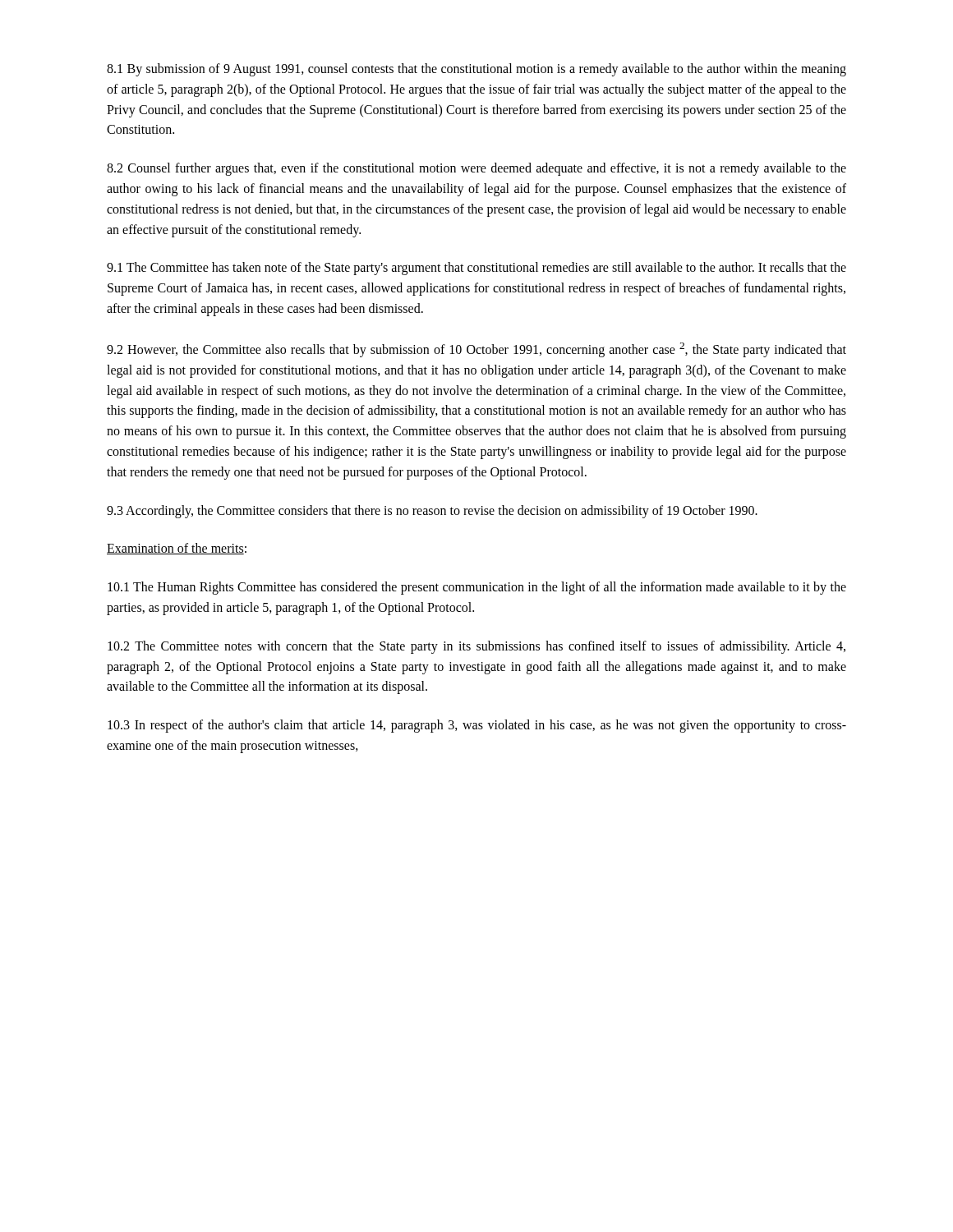This screenshot has width=953, height=1232.
Task: Find the section header that reads "Examination of the merits:"
Action: (x=177, y=549)
